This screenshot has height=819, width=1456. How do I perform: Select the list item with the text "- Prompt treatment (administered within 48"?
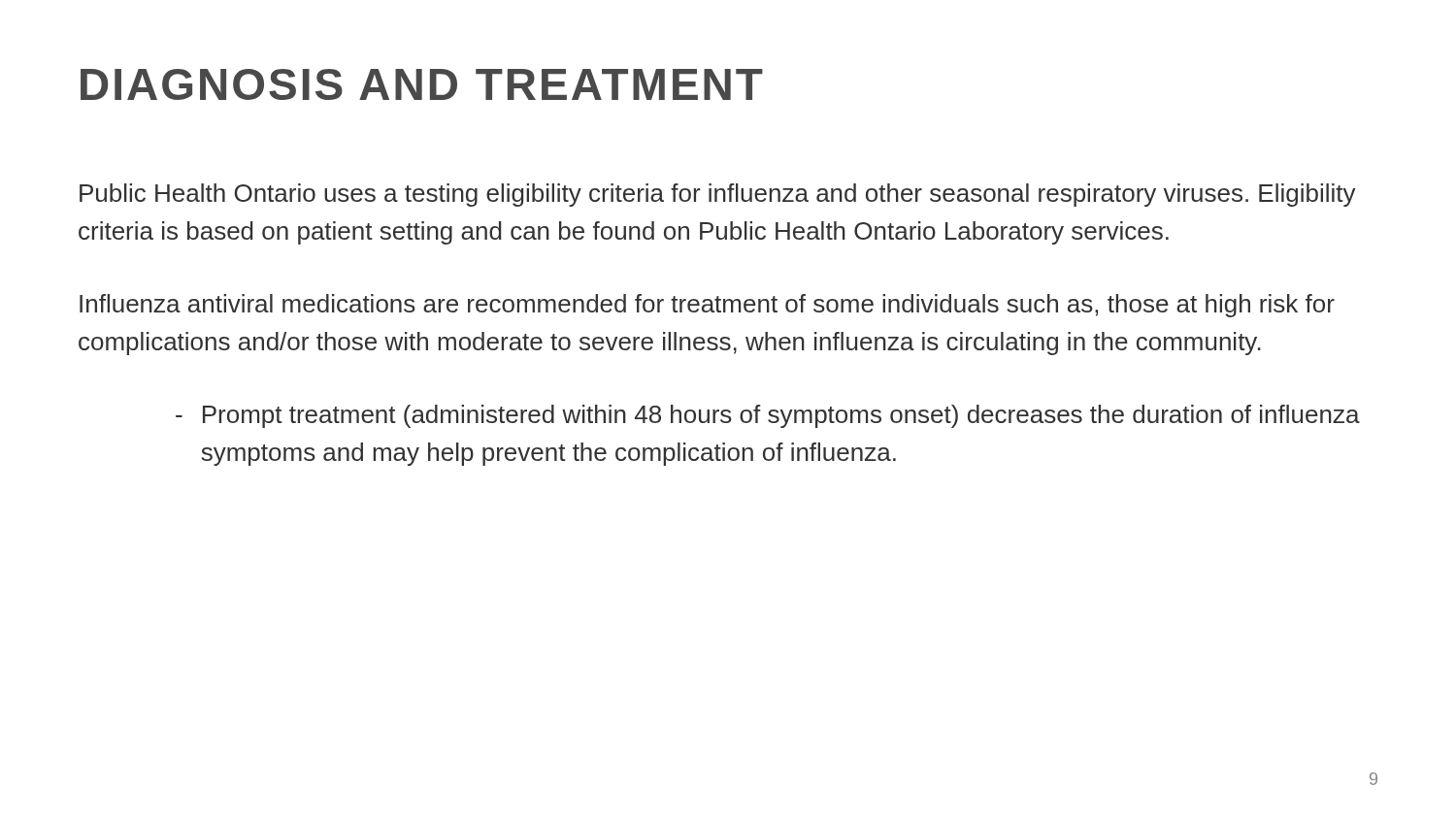click(x=777, y=434)
